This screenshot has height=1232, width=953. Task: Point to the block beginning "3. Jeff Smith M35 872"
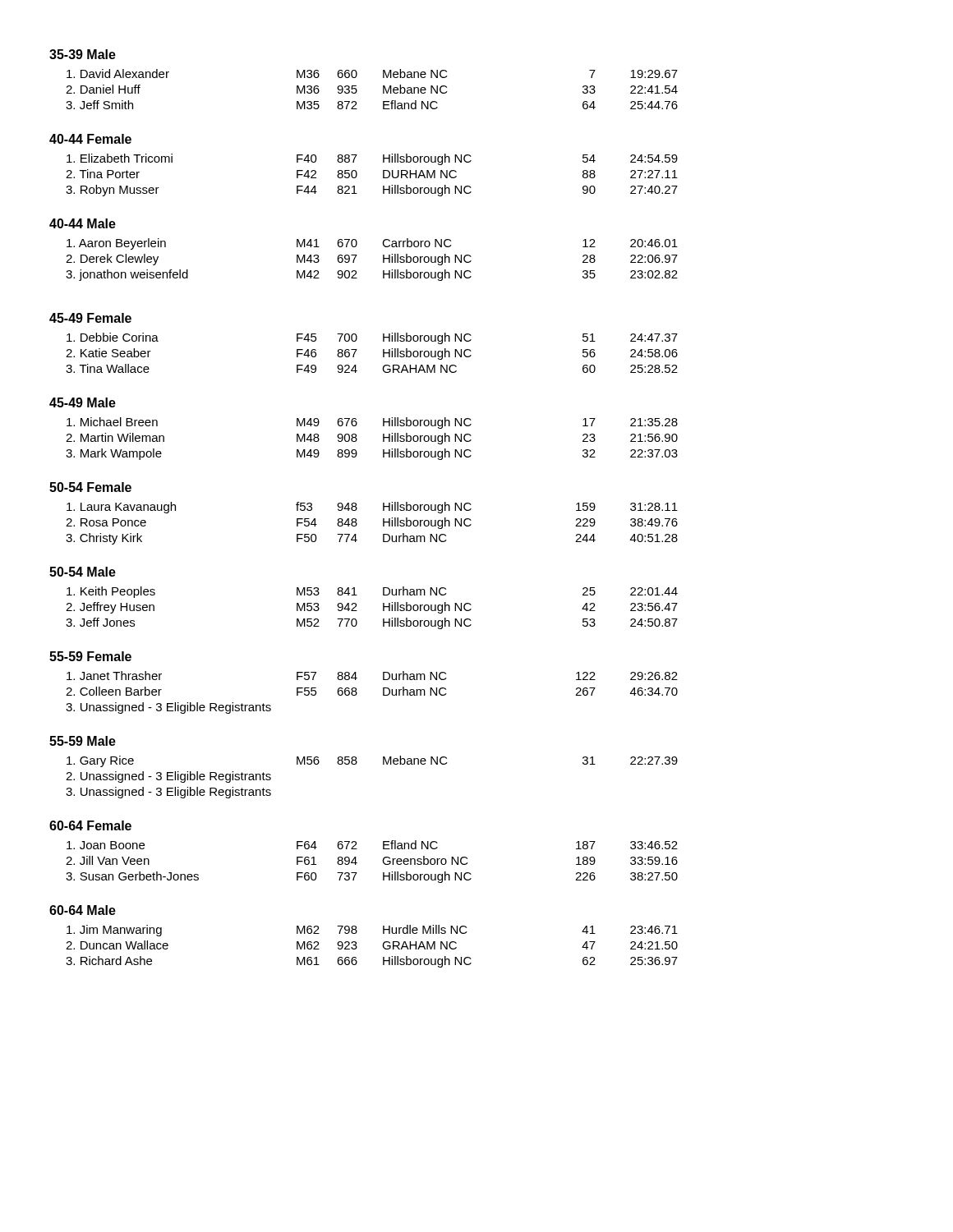pos(372,105)
